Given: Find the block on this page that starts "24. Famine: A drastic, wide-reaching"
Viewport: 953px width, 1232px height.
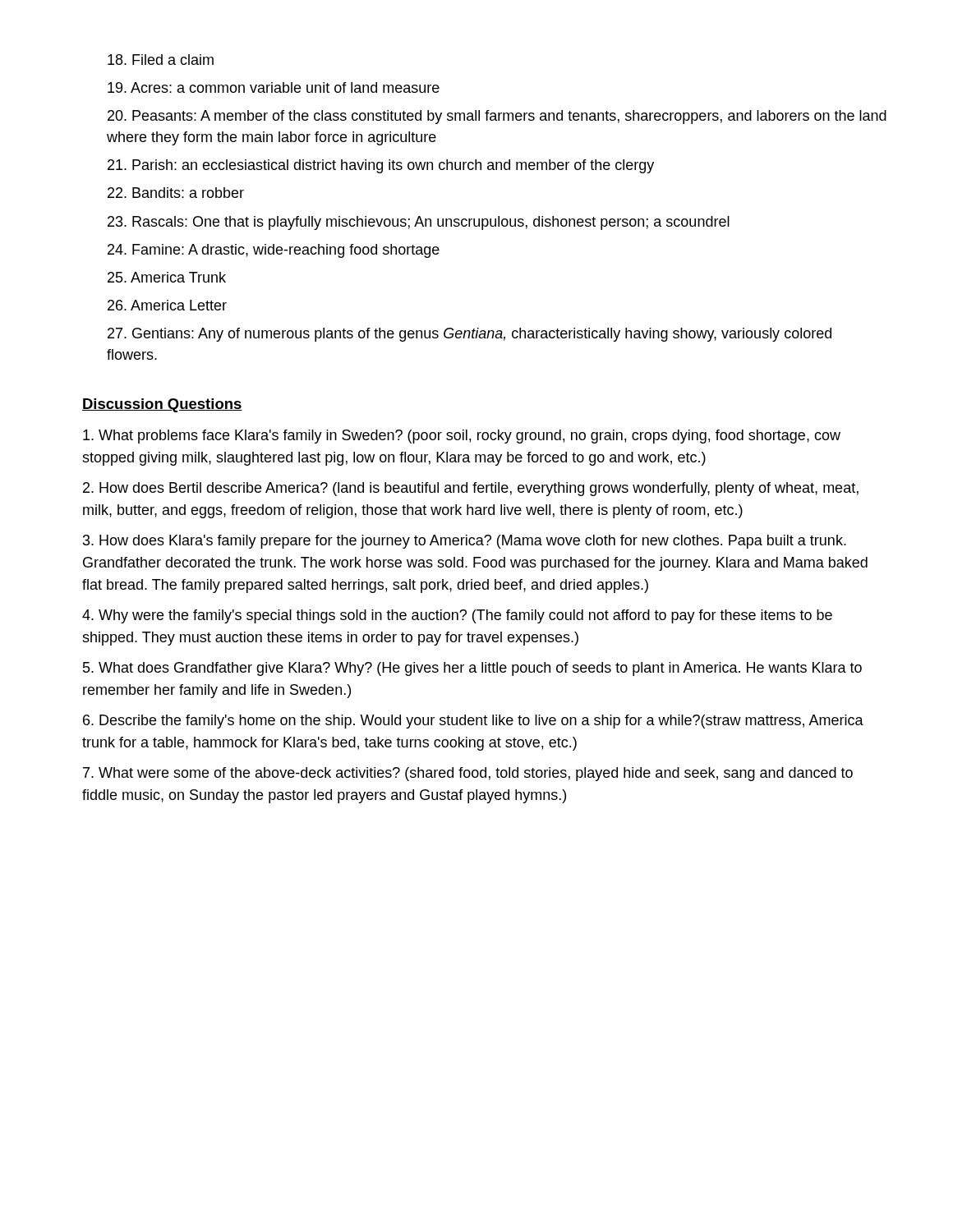Looking at the screenshot, I should click(273, 249).
